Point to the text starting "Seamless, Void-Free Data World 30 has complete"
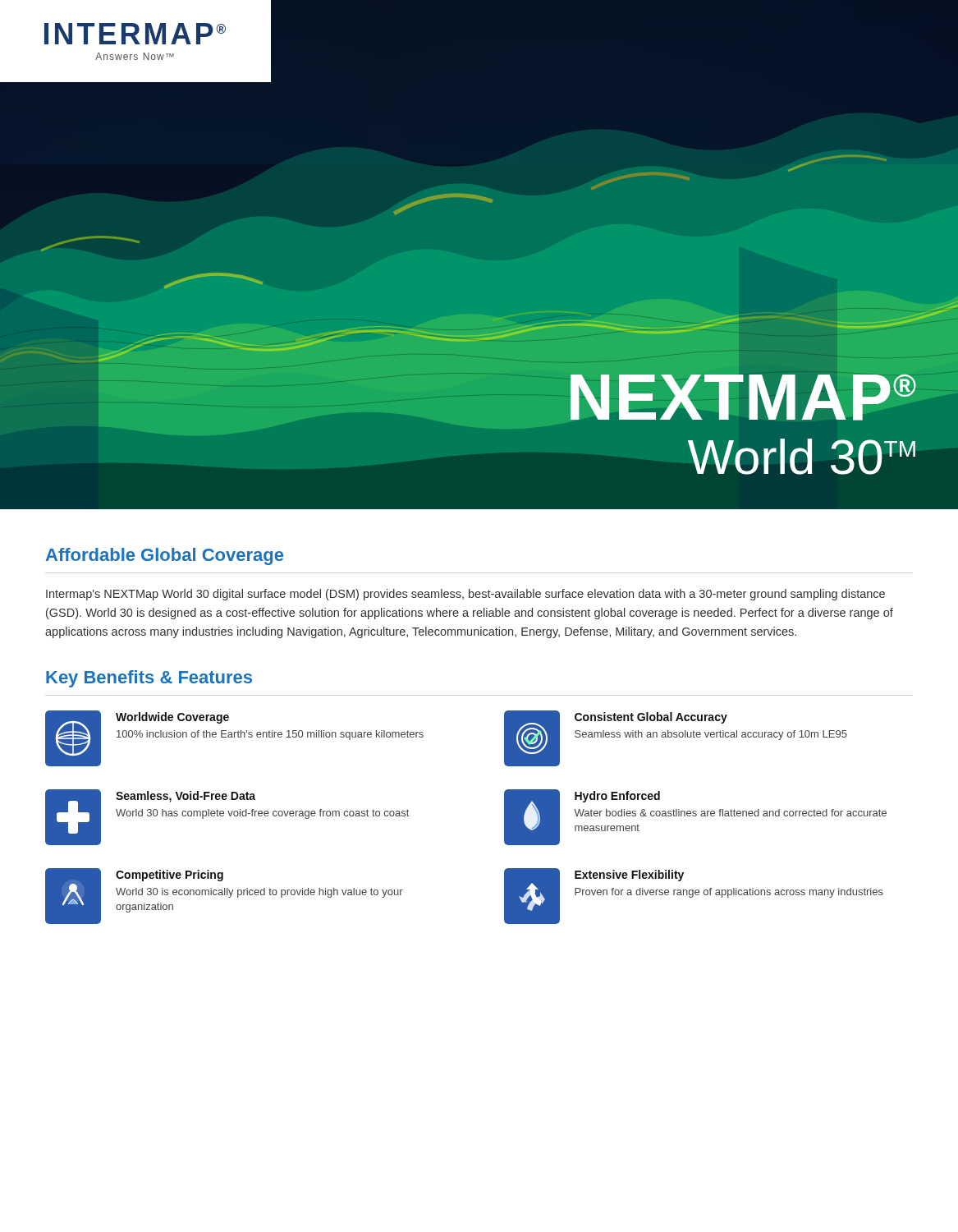 (227, 817)
